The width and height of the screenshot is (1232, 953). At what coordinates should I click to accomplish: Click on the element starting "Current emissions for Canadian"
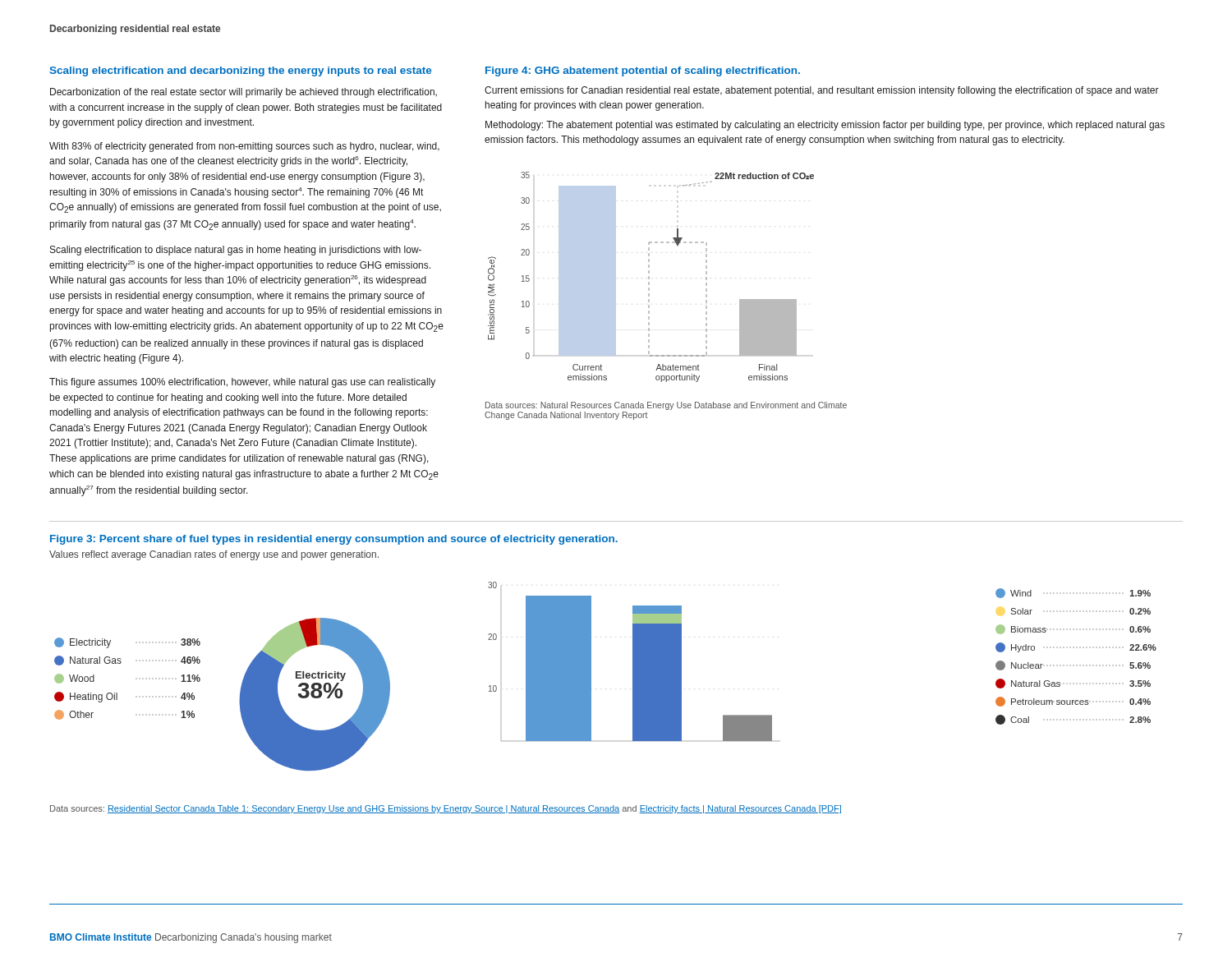pyautogui.click(x=821, y=98)
